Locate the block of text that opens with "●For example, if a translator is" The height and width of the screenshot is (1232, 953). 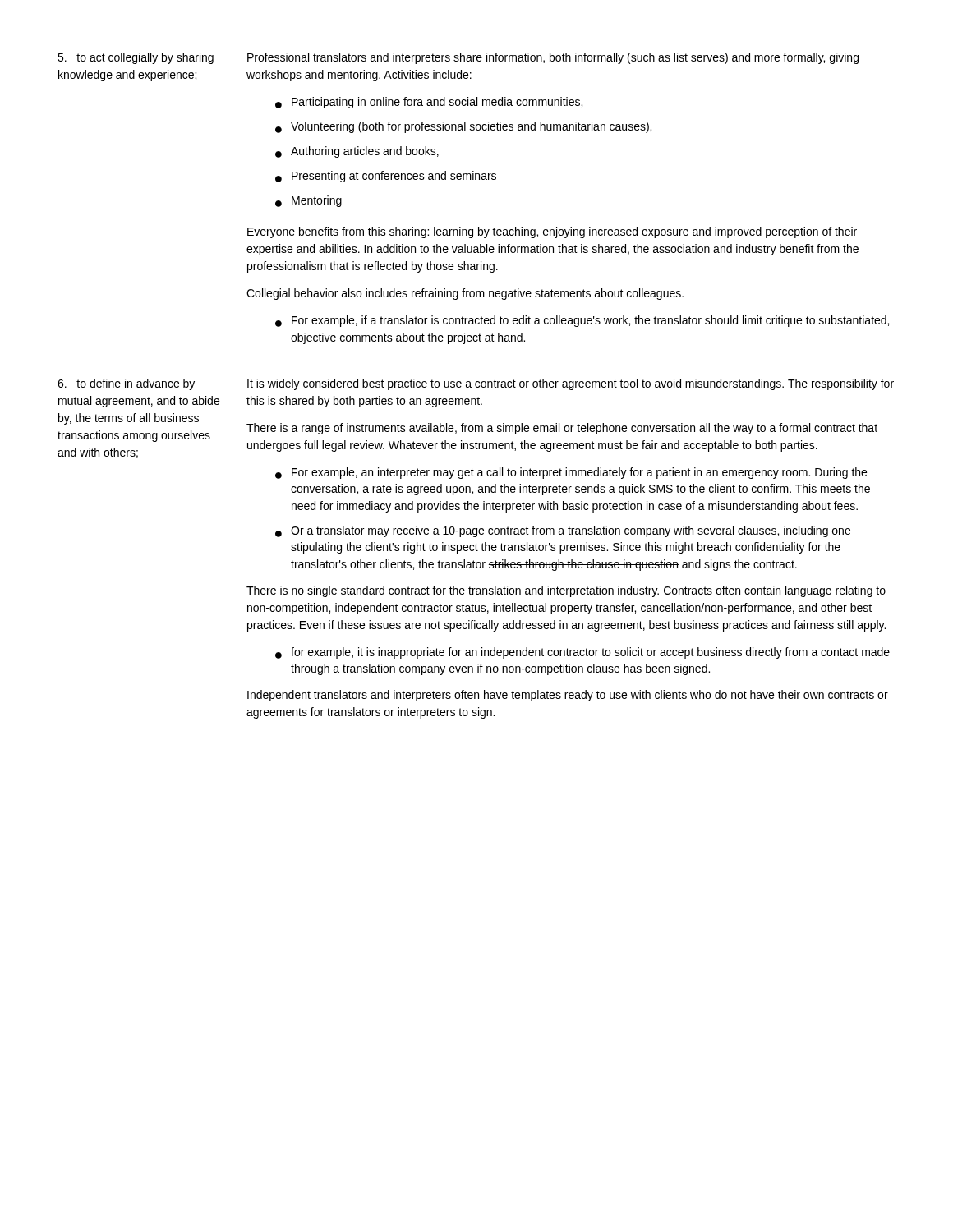point(583,329)
